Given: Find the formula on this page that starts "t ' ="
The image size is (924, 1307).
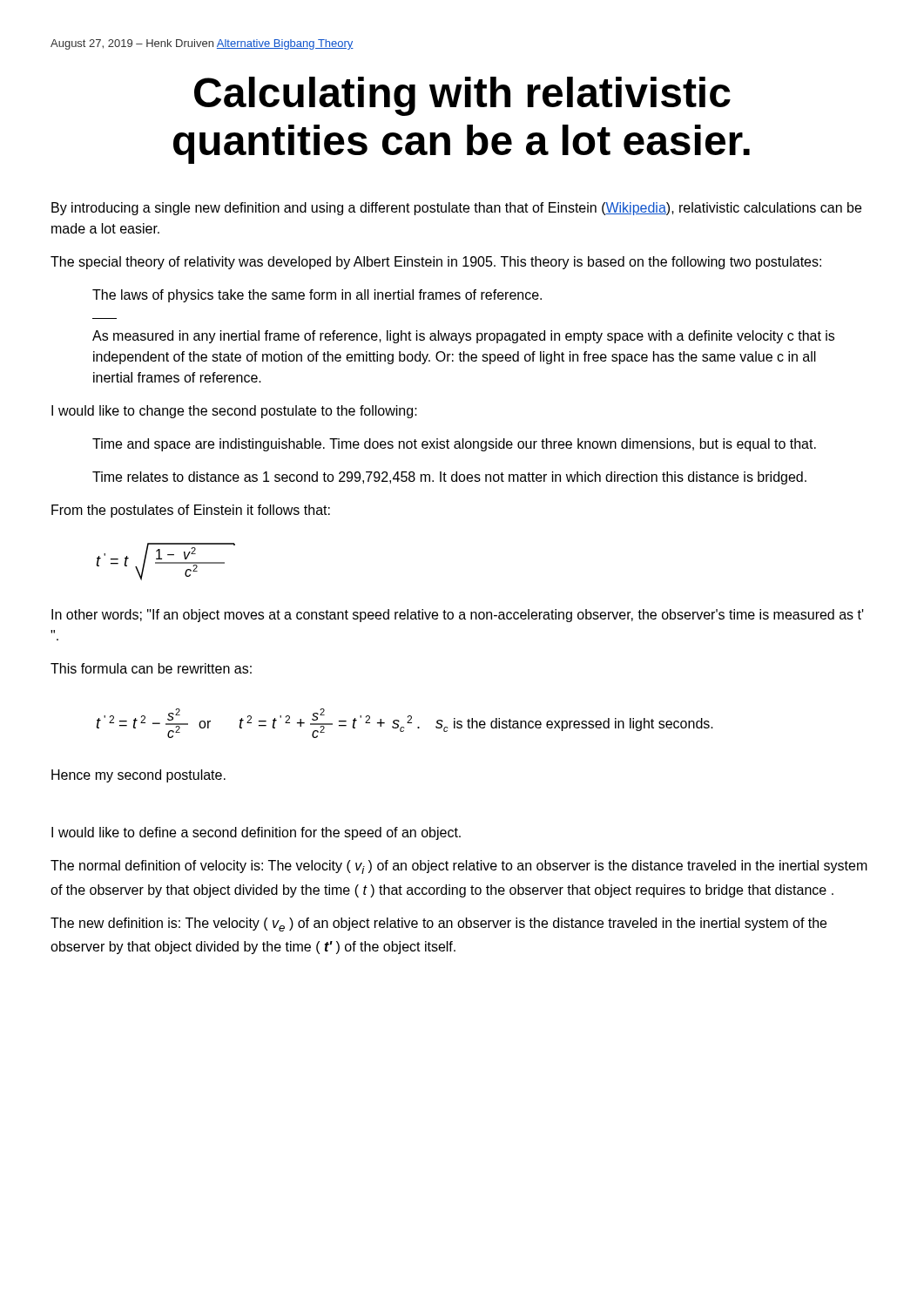Looking at the screenshot, I should [x=171, y=561].
